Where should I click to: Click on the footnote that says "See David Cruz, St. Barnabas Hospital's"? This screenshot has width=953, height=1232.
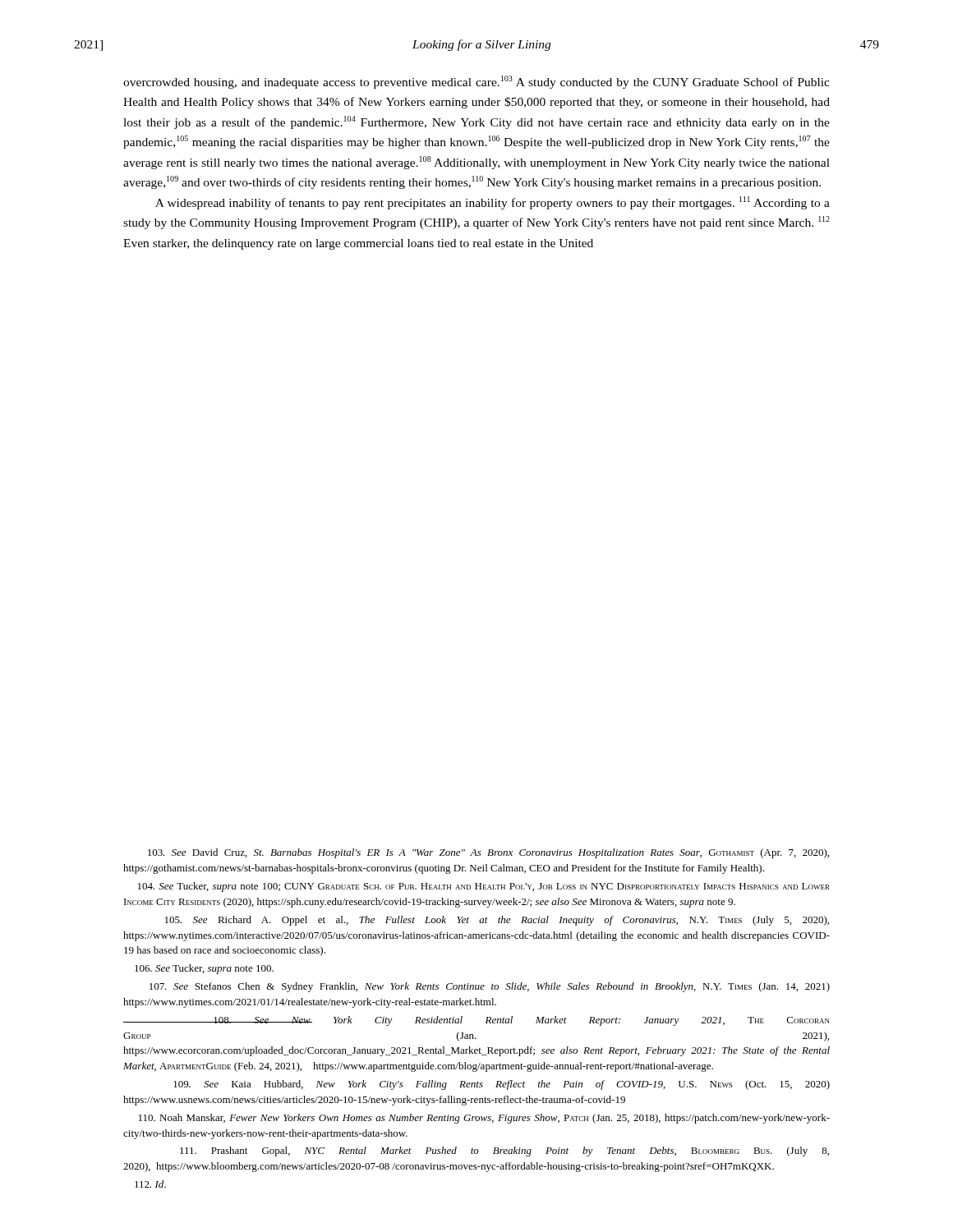(476, 860)
